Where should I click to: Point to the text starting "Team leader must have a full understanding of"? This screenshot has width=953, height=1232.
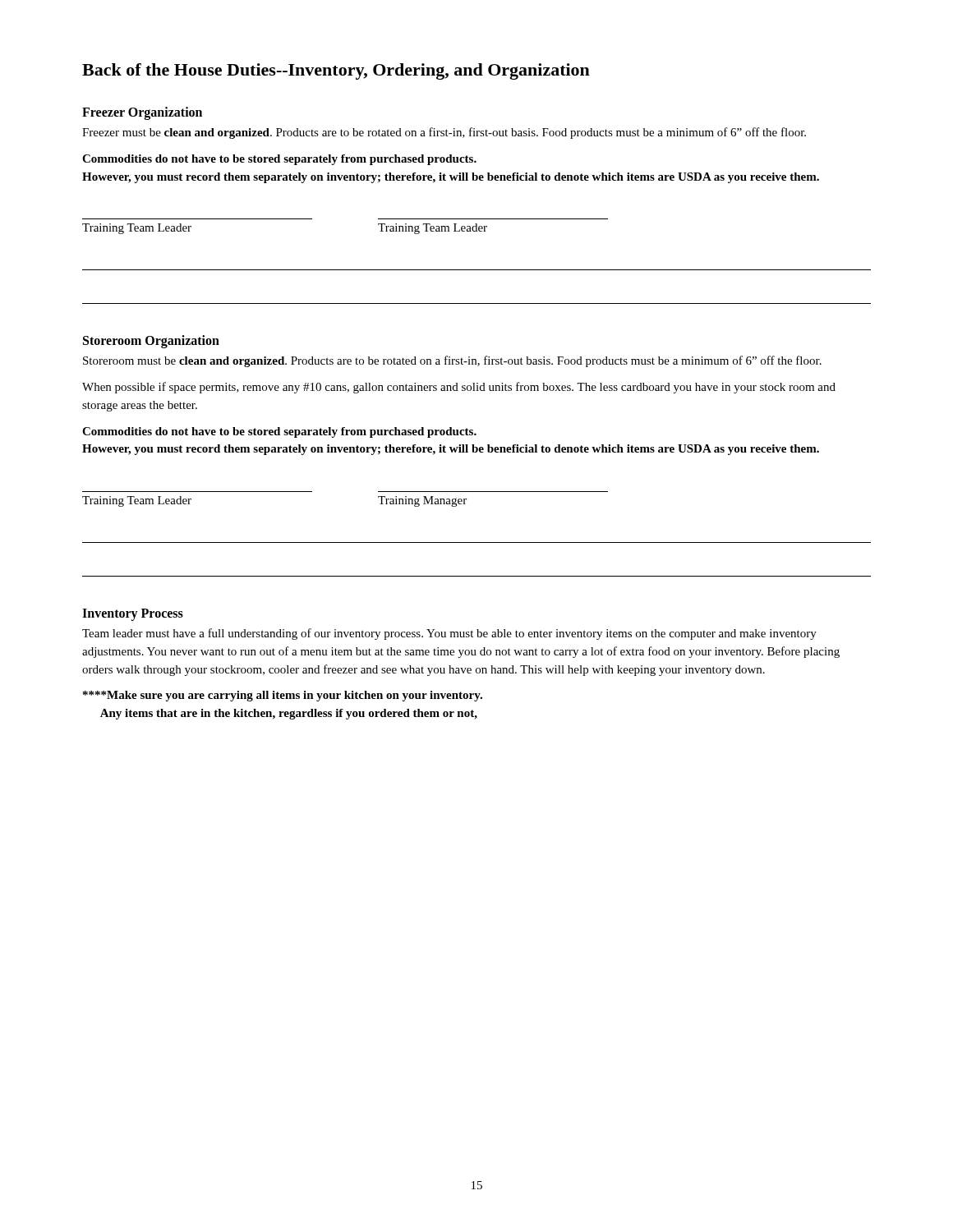[461, 651]
